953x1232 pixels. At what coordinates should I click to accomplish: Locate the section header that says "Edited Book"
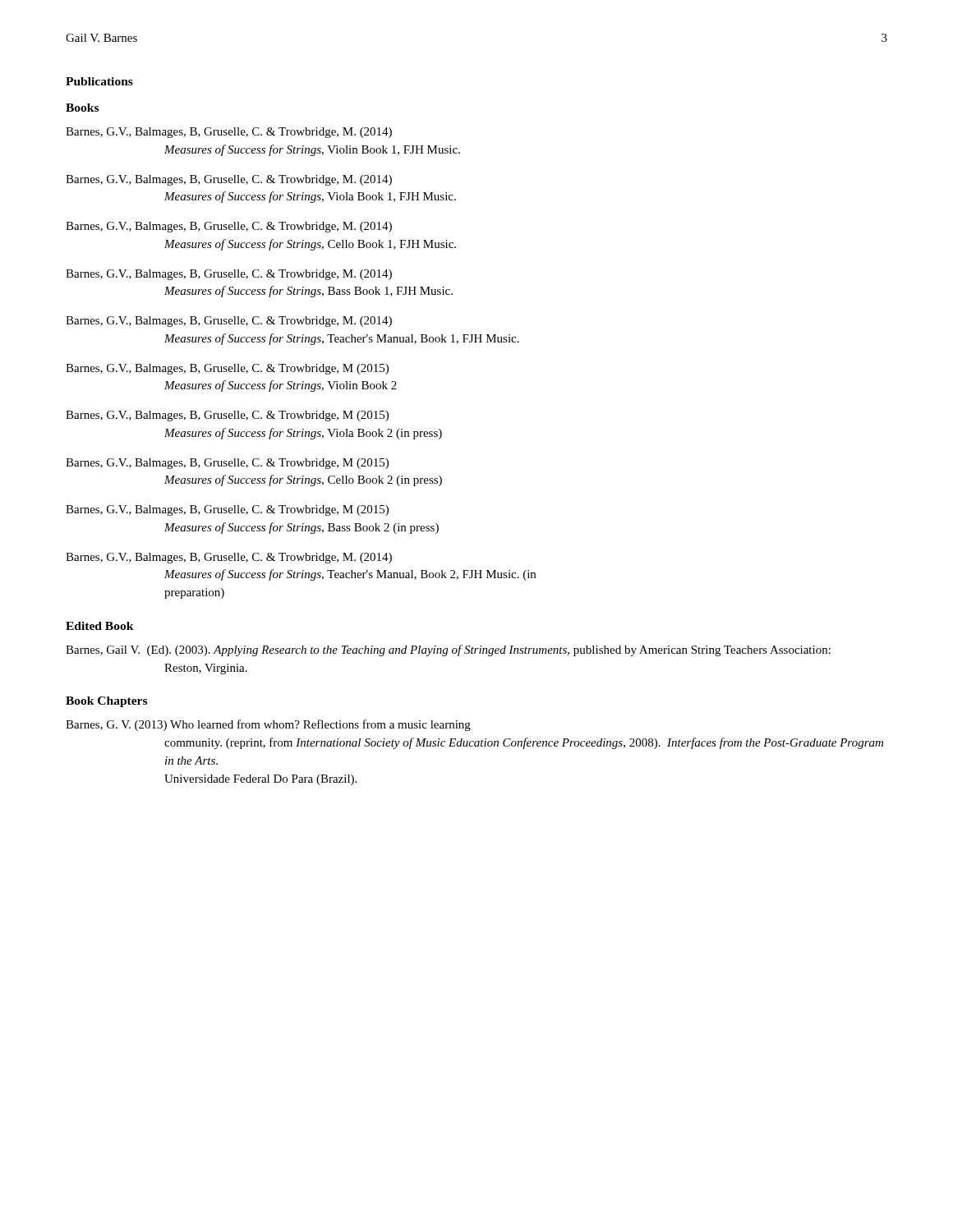point(100,625)
